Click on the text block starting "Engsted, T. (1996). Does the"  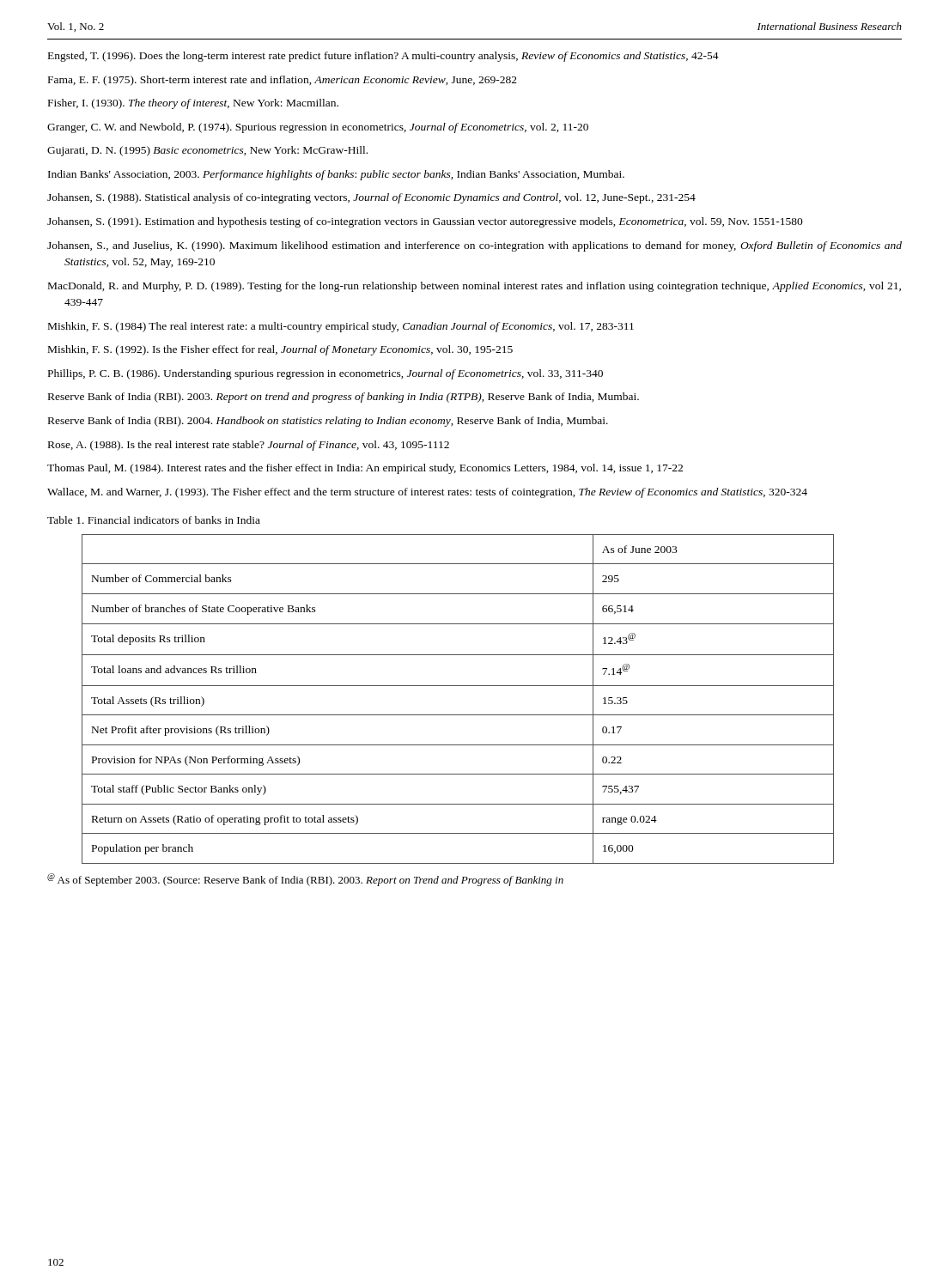pyautogui.click(x=383, y=55)
